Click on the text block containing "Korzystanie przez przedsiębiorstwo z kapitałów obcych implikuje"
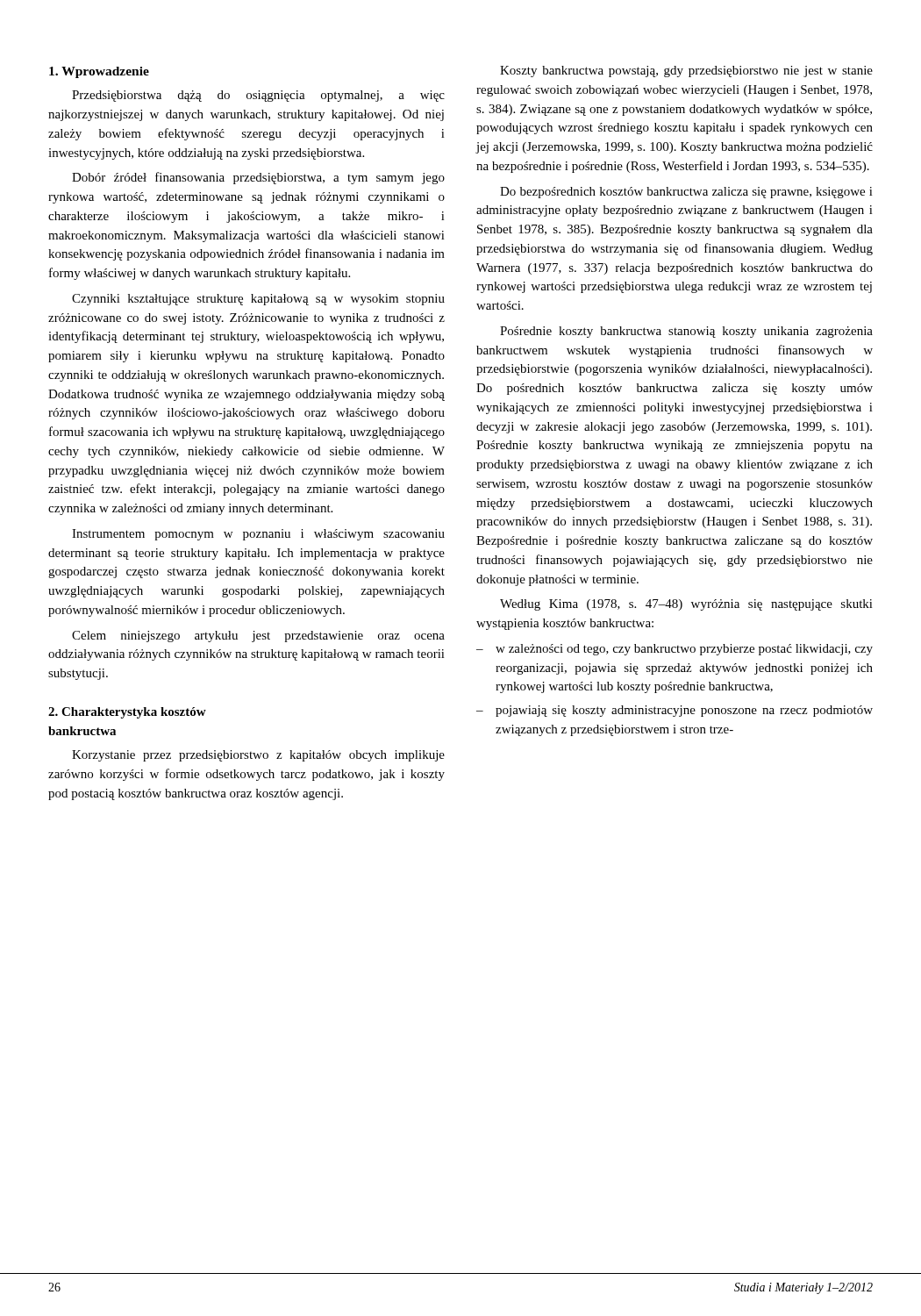921x1316 pixels. [x=247, y=775]
